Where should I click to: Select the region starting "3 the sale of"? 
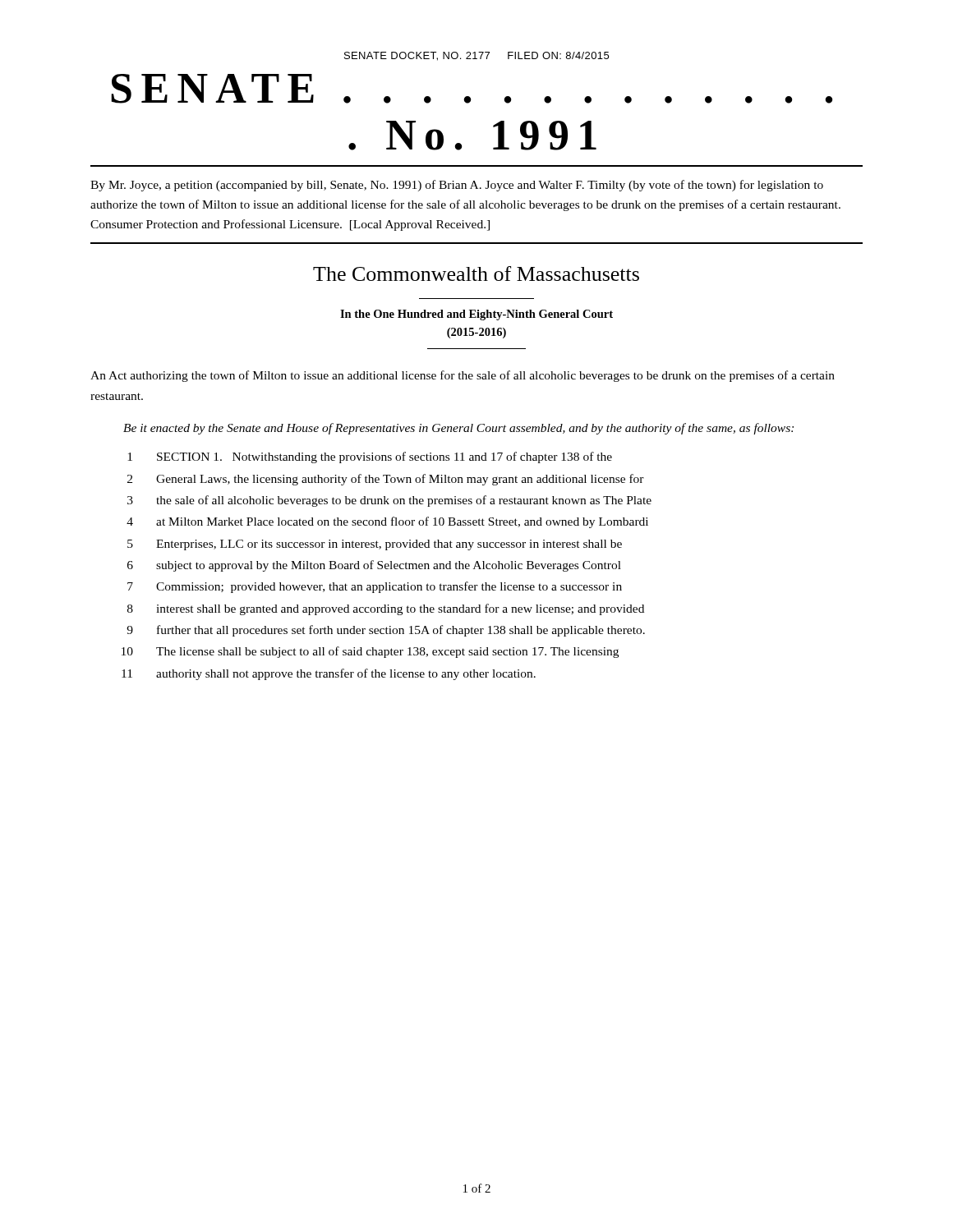(x=476, y=500)
